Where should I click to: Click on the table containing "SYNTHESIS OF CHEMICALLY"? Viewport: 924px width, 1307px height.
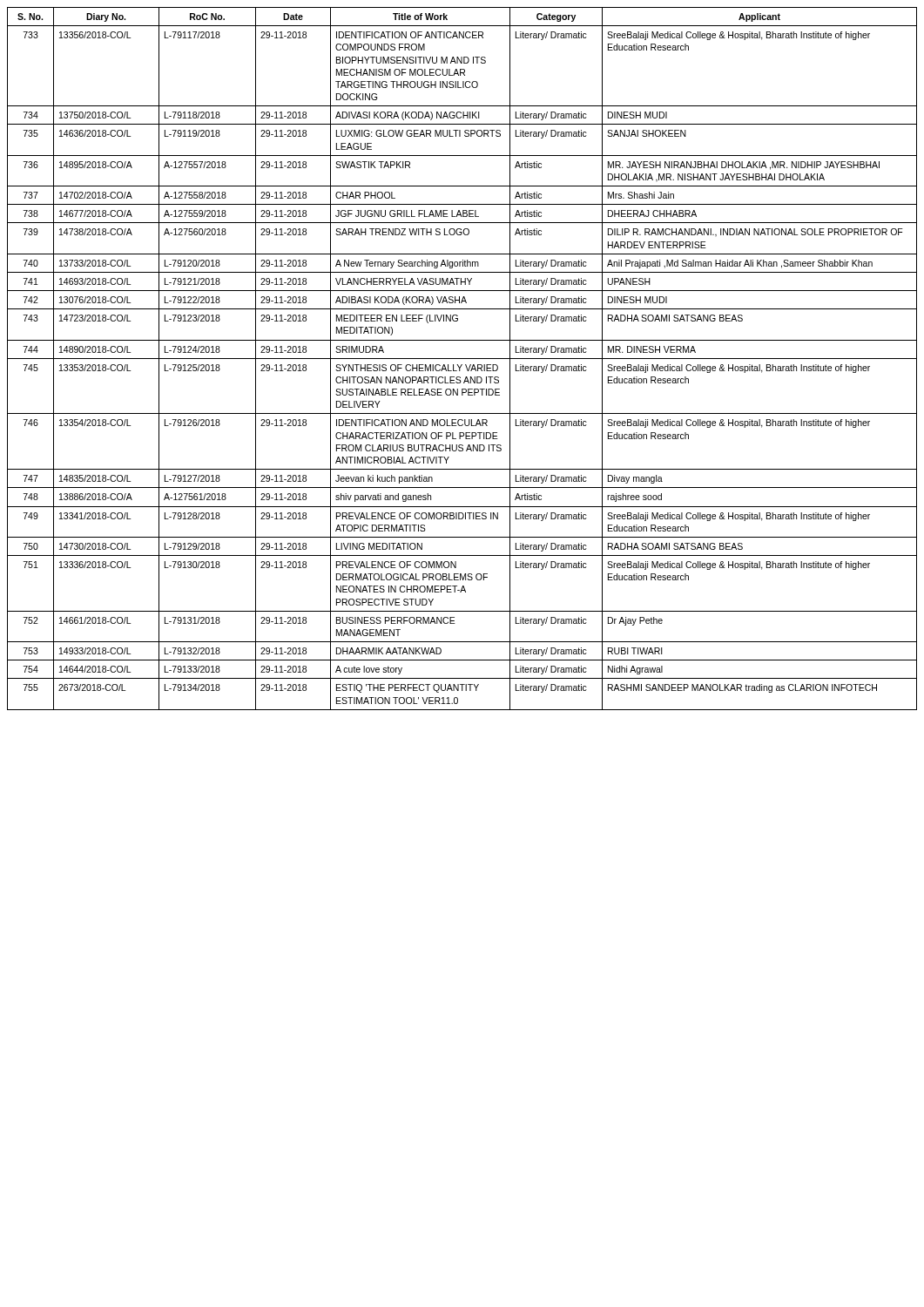462,358
